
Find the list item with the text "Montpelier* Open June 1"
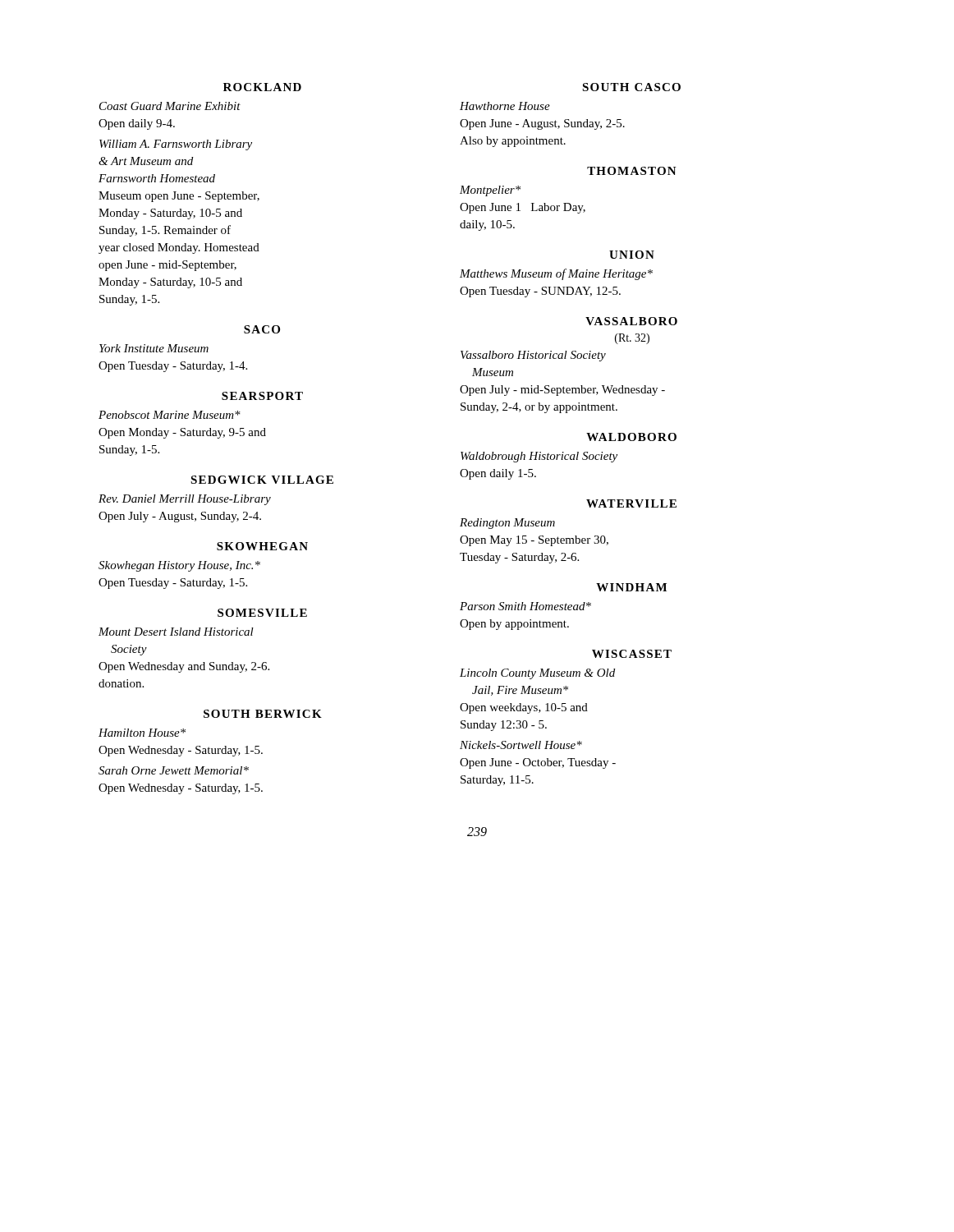point(490,191)
